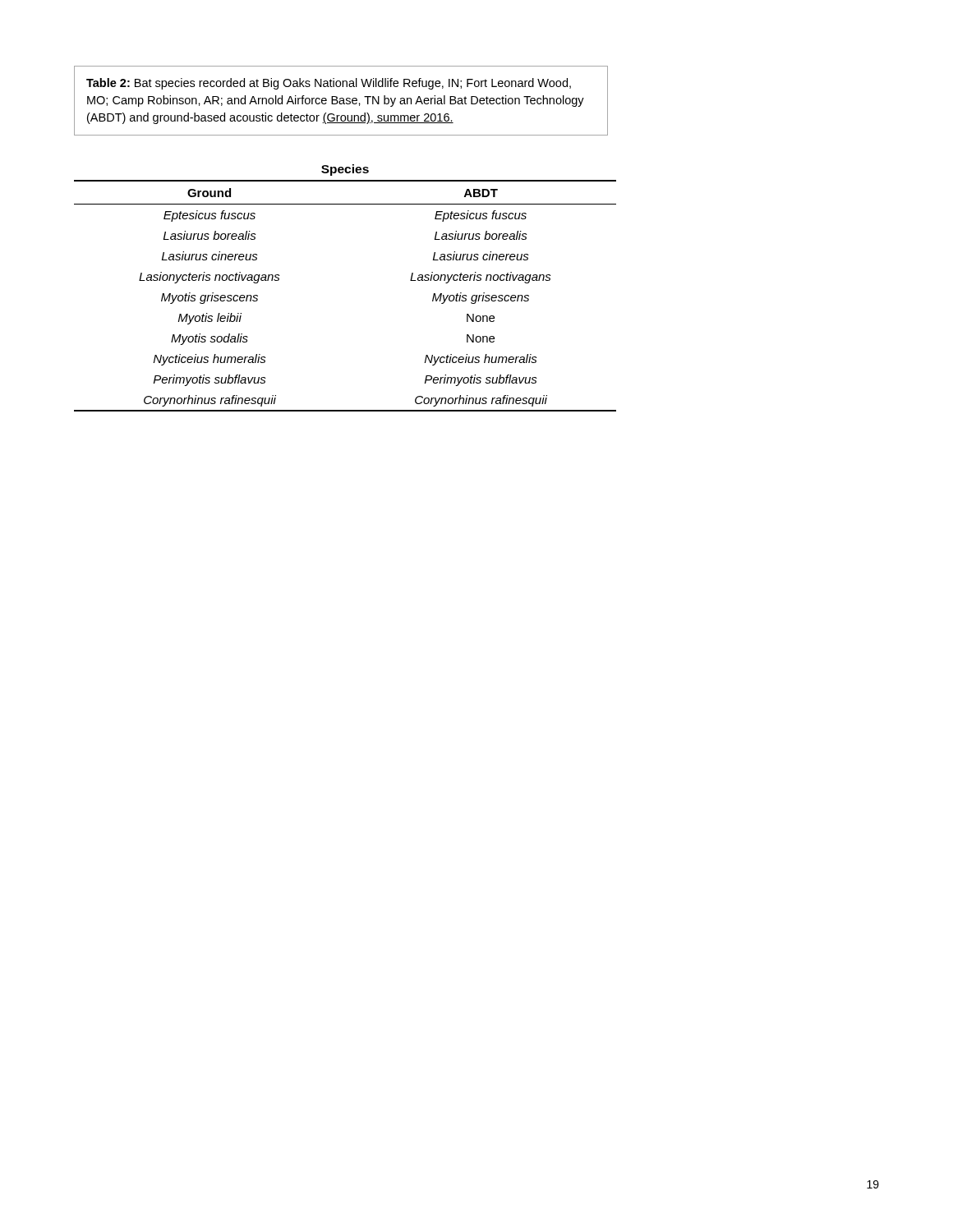Point to the caption beginning "Table 2: Bat species recorded at"

point(341,101)
